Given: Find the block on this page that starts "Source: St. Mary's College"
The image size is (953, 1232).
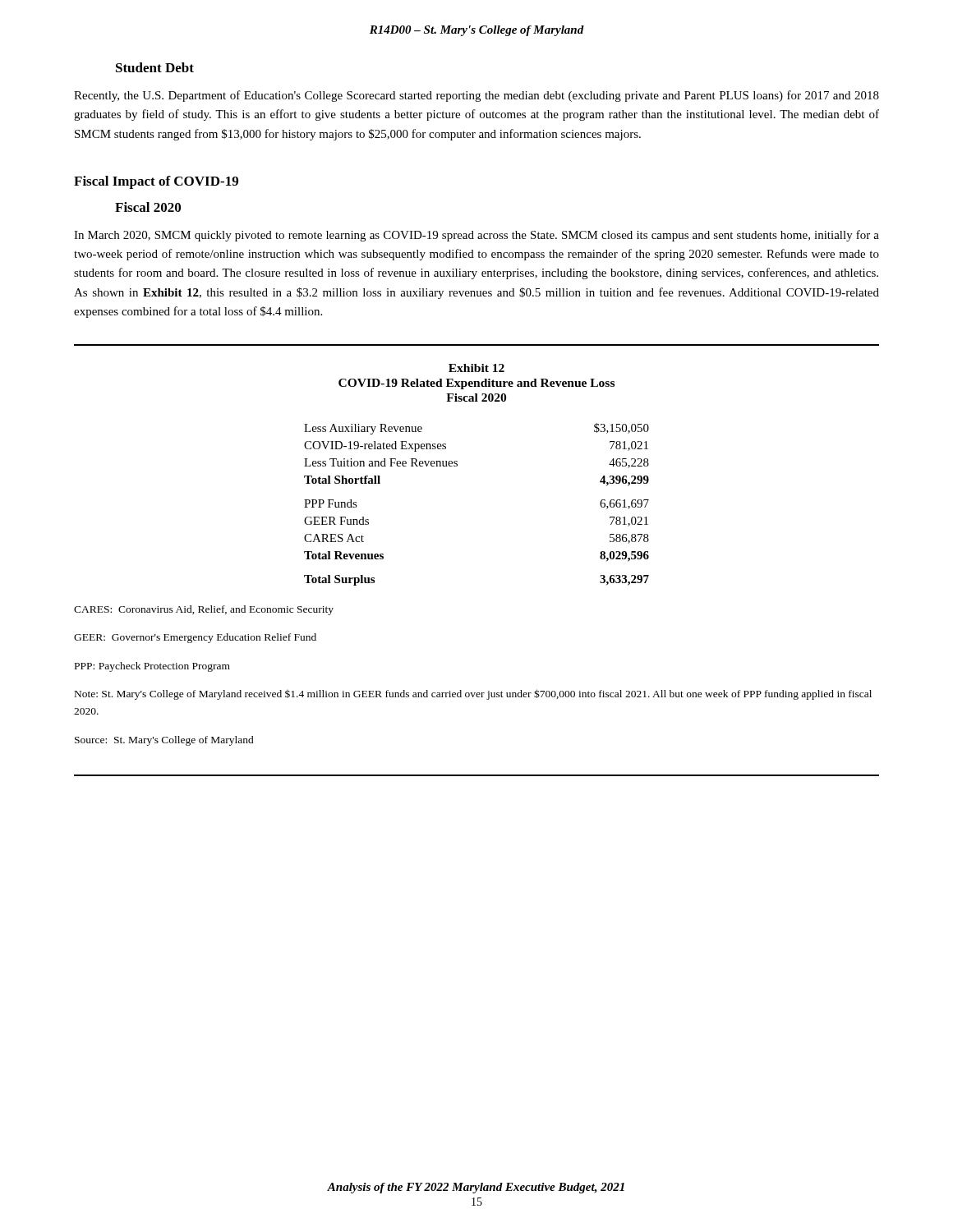Looking at the screenshot, I should point(164,741).
